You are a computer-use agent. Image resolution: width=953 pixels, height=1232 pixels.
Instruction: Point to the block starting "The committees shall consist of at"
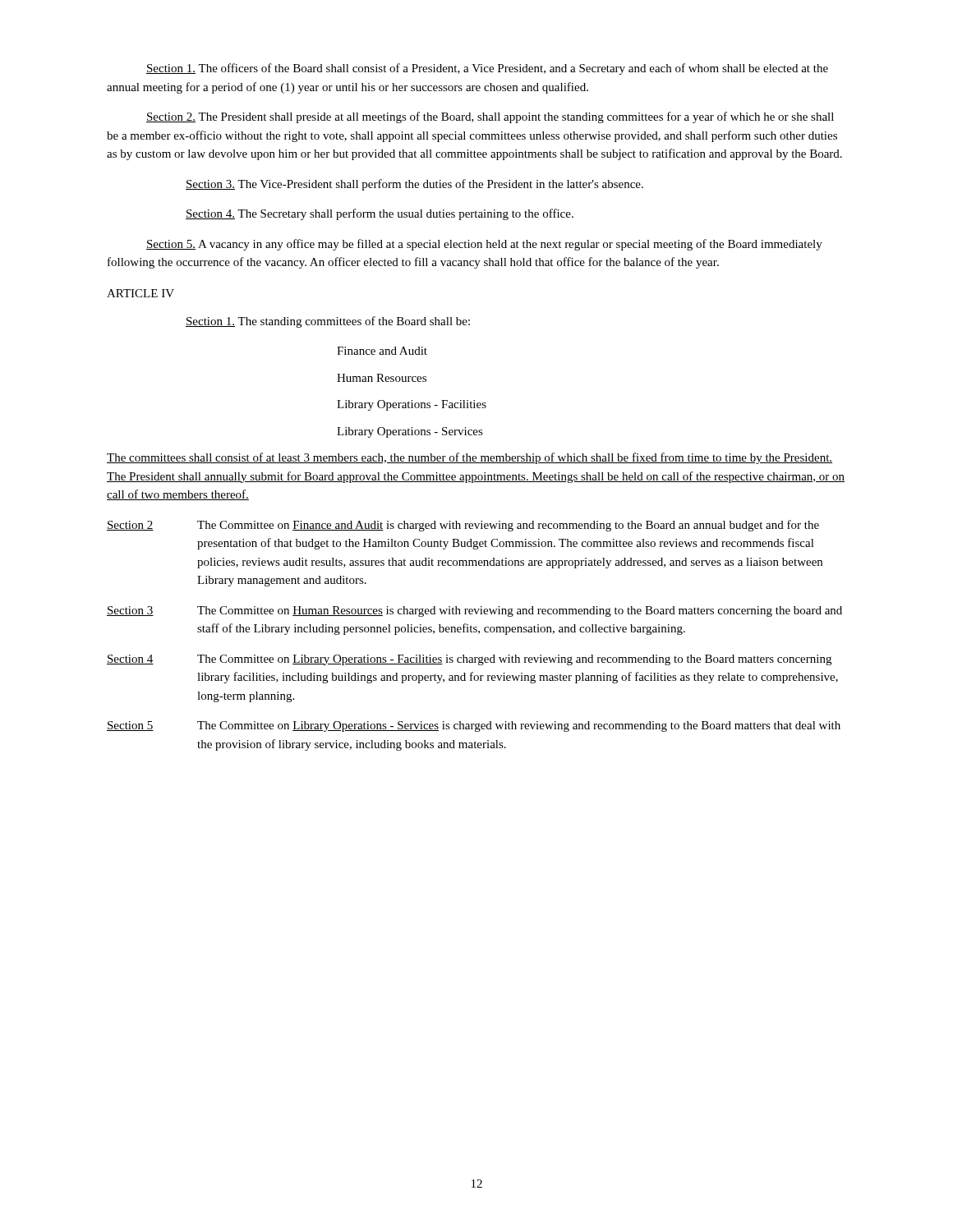[476, 476]
